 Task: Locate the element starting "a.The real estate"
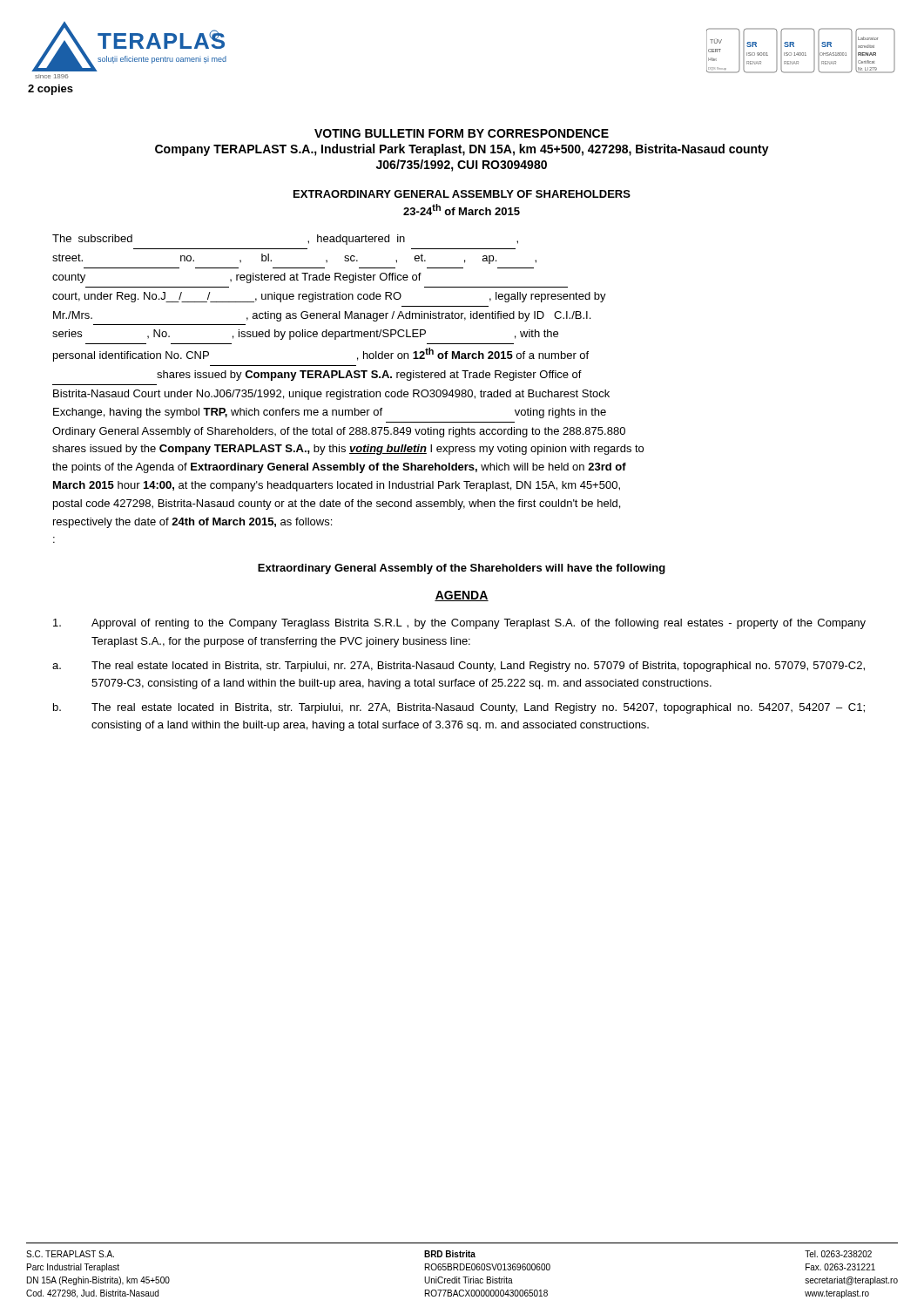[459, 674]
